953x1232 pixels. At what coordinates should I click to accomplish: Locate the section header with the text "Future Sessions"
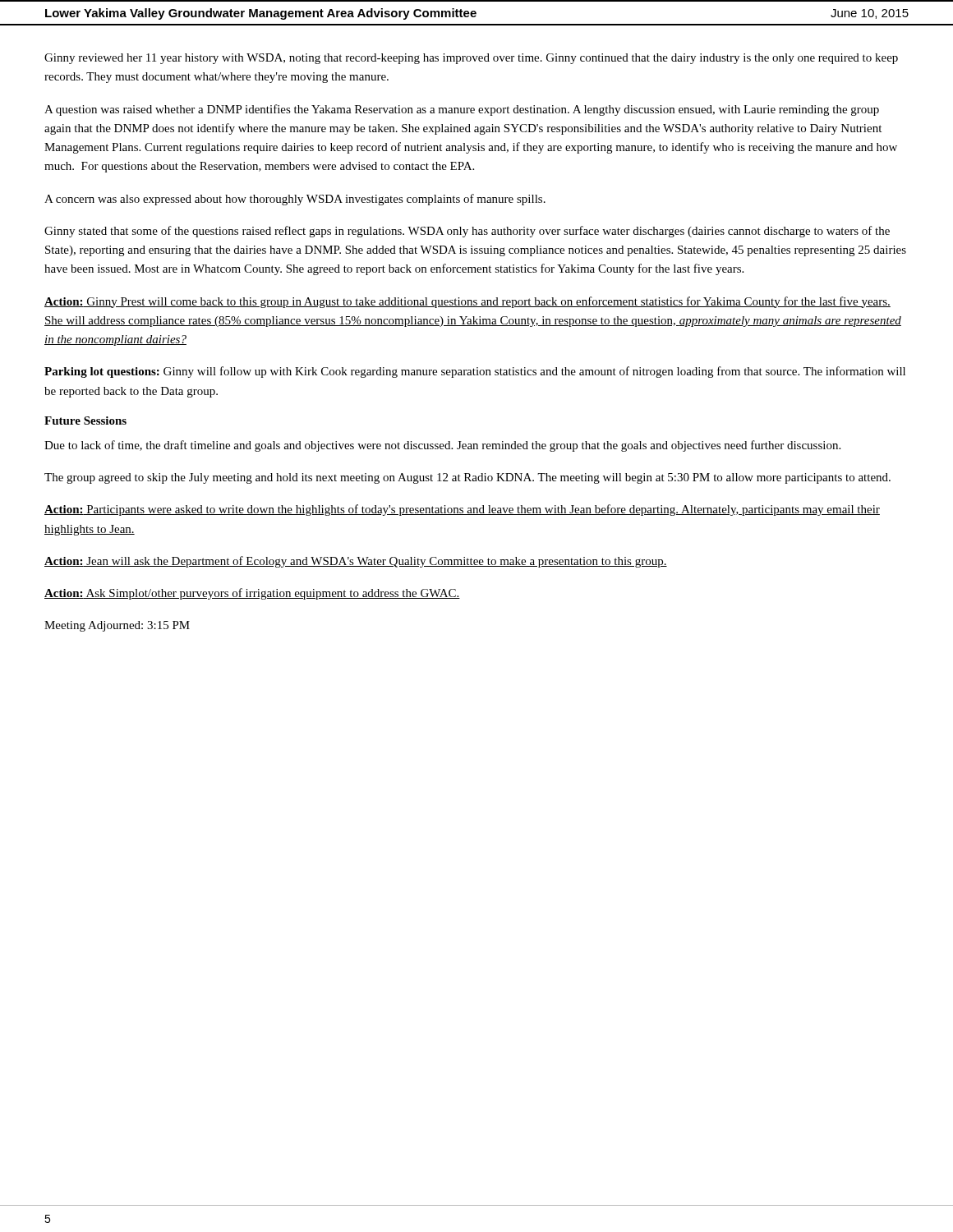[x=86, y=420]
